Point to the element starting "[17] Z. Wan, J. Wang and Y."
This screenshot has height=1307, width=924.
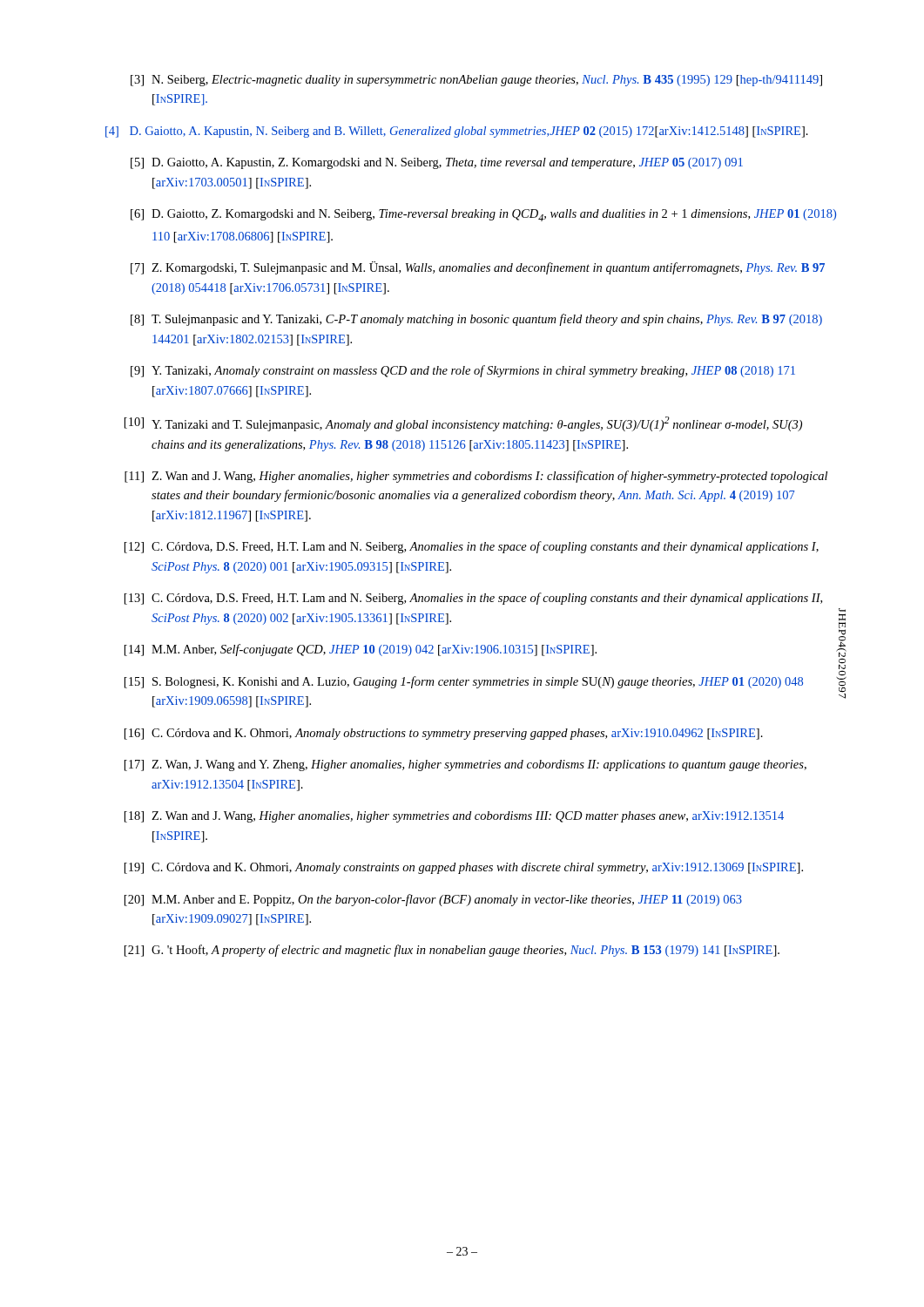(x=471, y=774)
